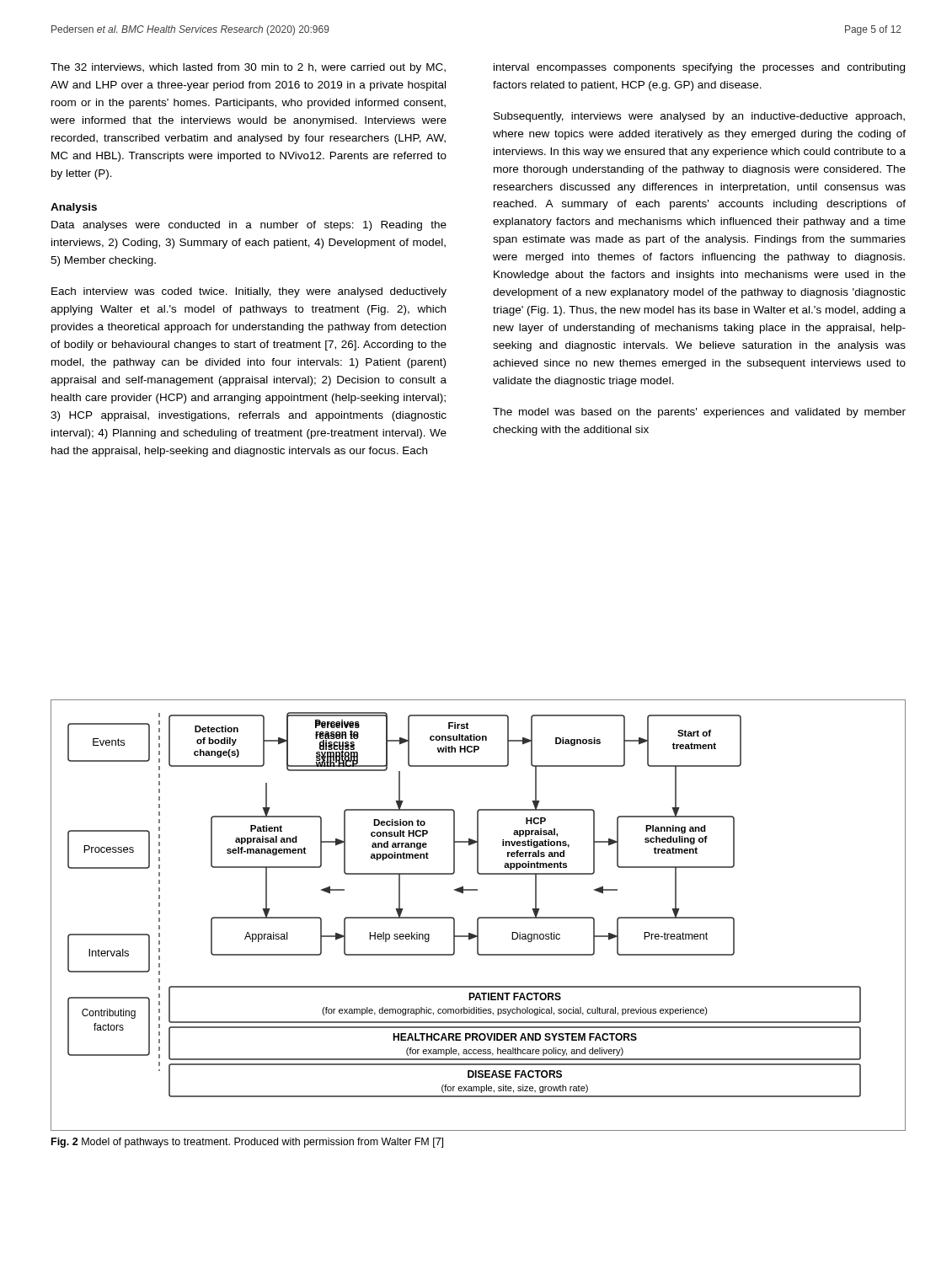Click on the region starting "interval encompasses components"
Viewport: 952px width, 1264px height.
[x=699, y=76]
